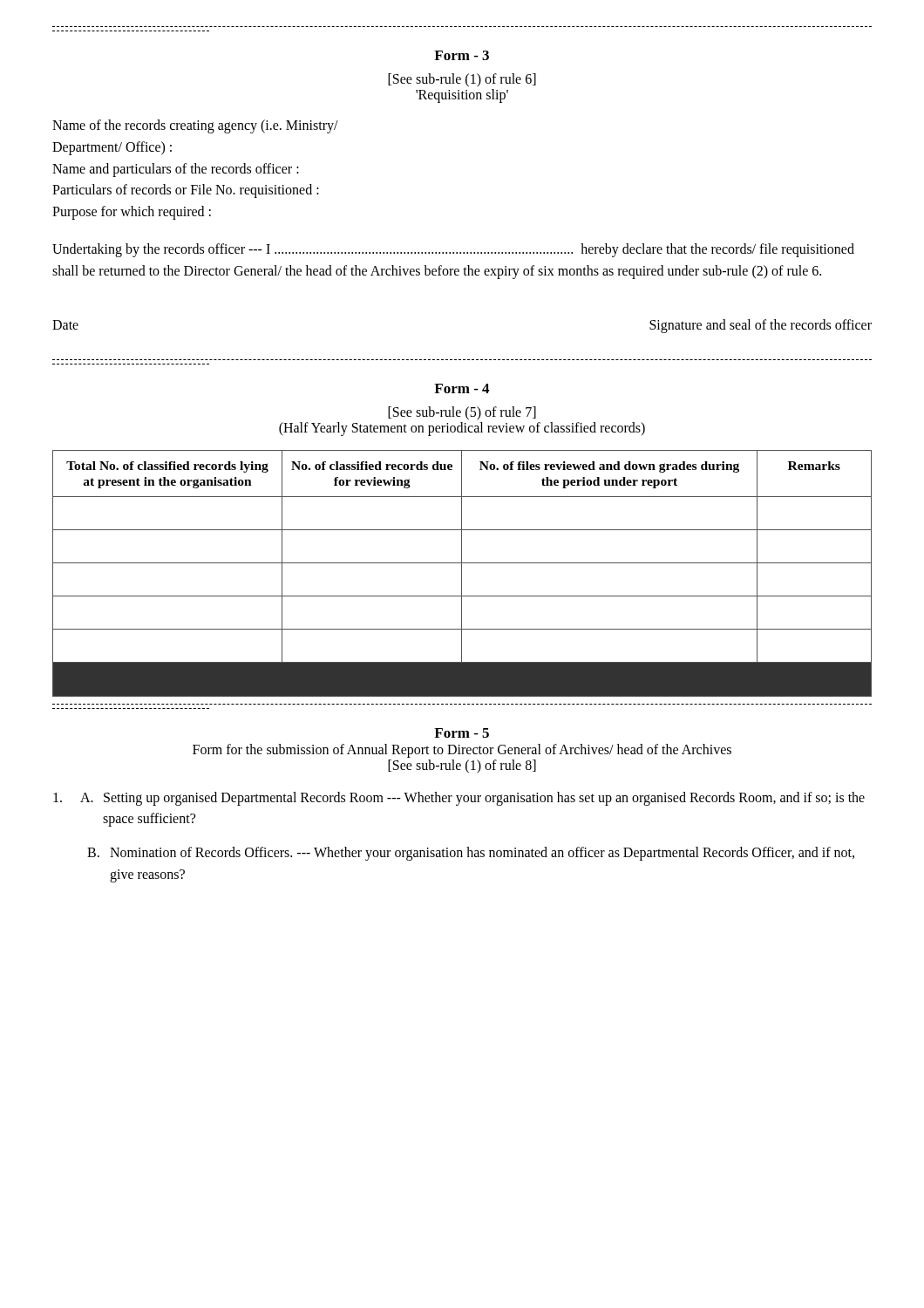Viewport: 924px width, 1308px height.
Task: Find the title with the text "Form - 5"
Action: (x=462, y=733)
